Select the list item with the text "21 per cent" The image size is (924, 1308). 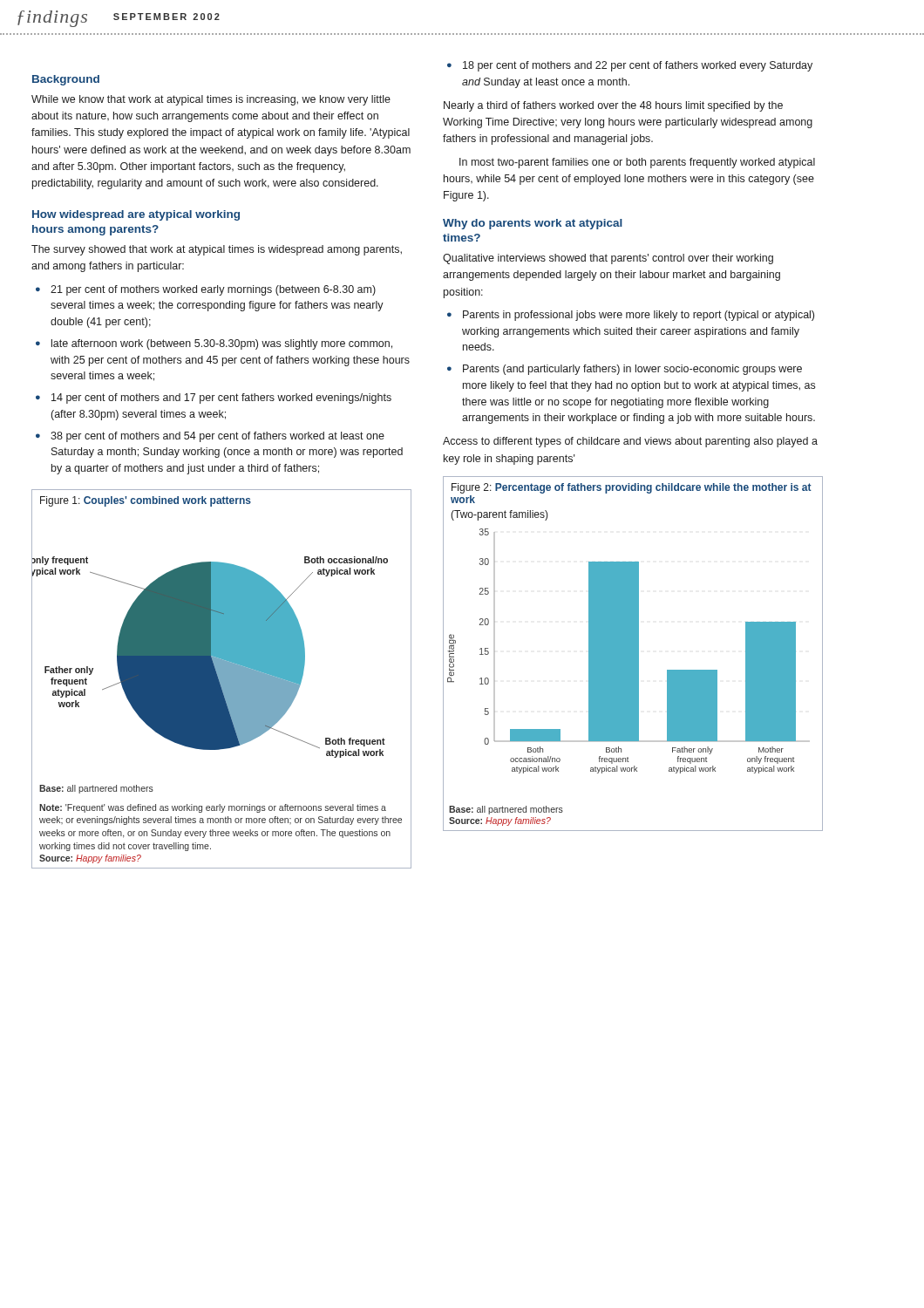217,306
